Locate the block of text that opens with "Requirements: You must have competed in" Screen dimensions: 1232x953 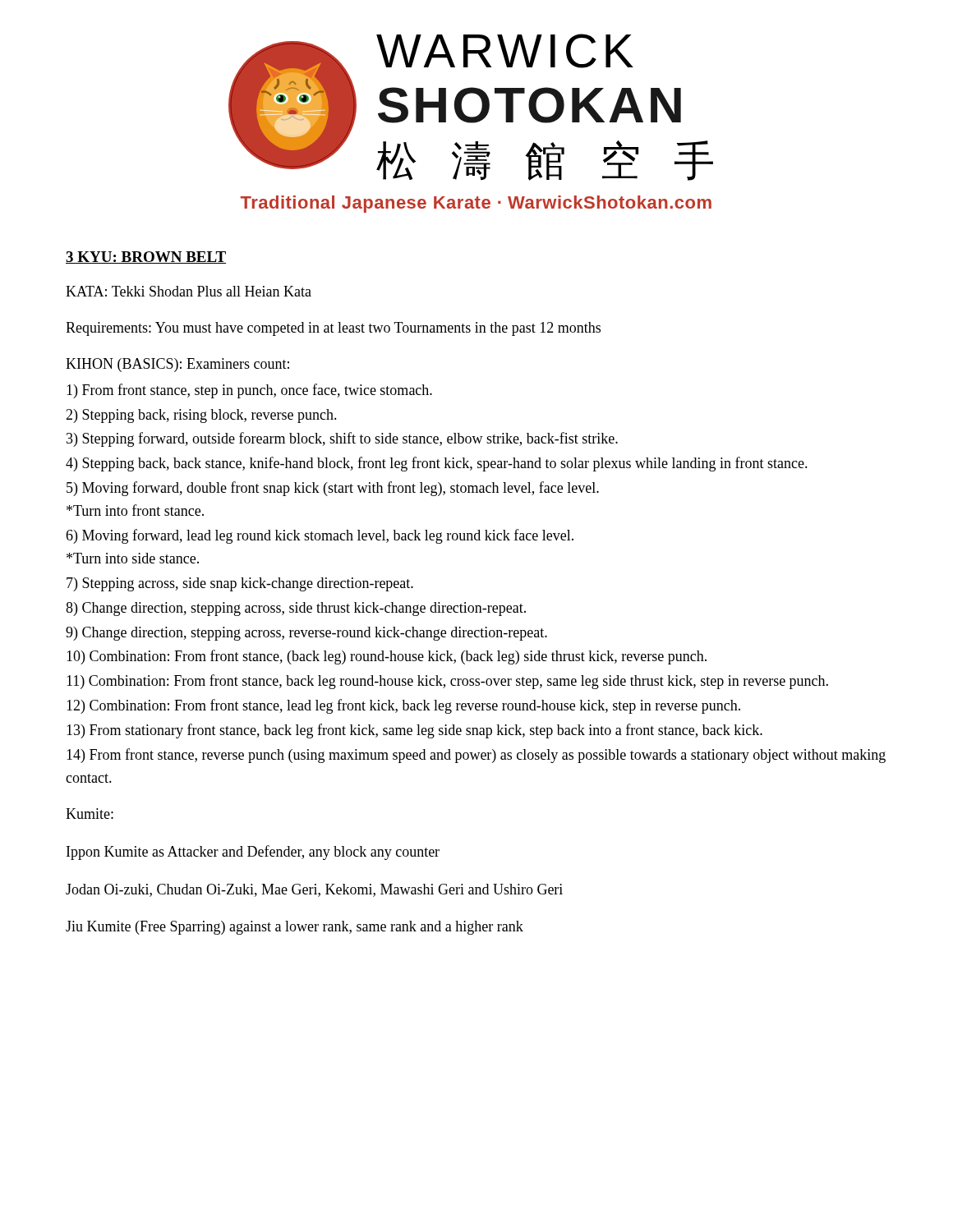pos(334,328)
